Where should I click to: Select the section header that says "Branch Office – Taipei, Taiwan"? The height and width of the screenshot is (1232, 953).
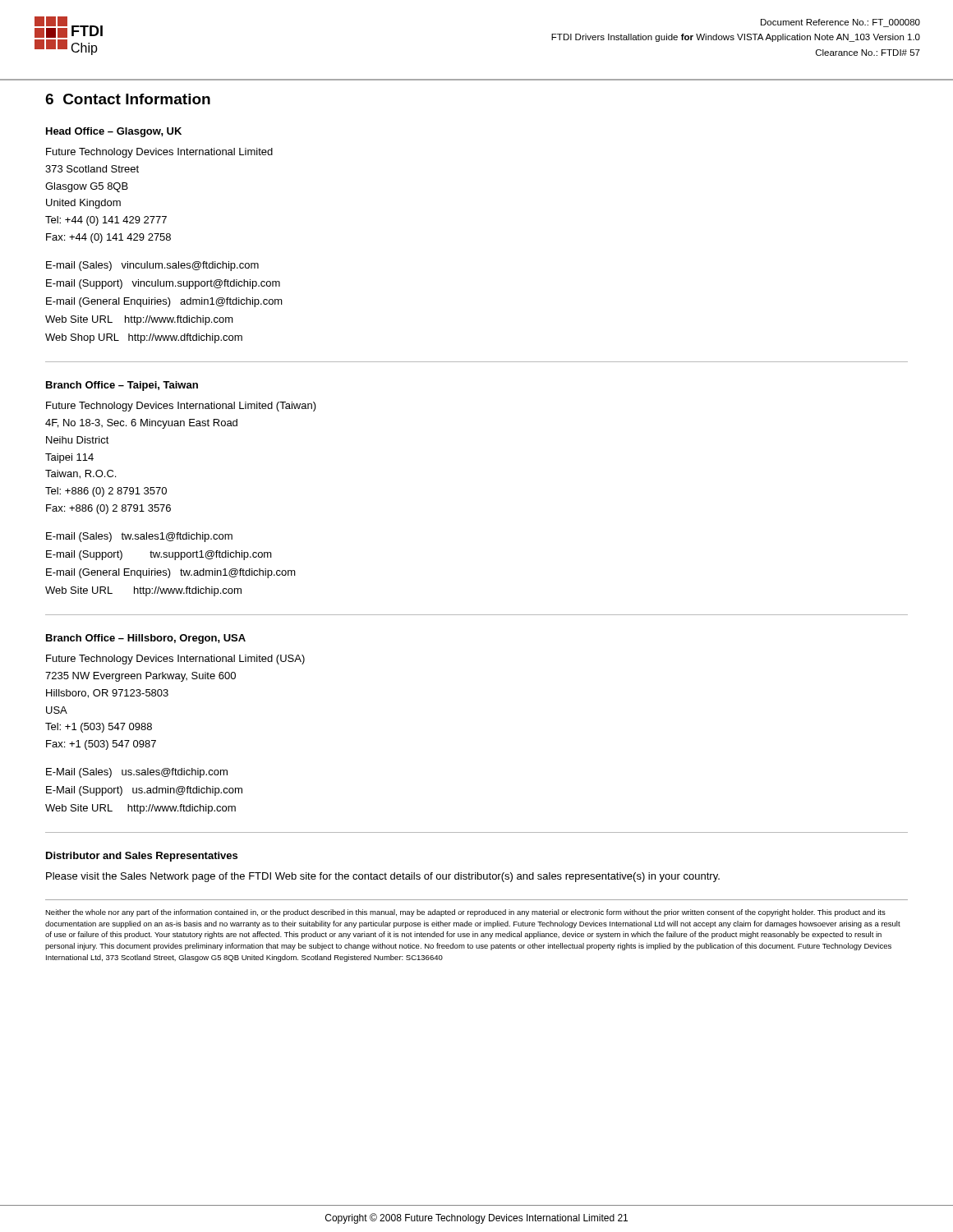click(x=122, y=385)
